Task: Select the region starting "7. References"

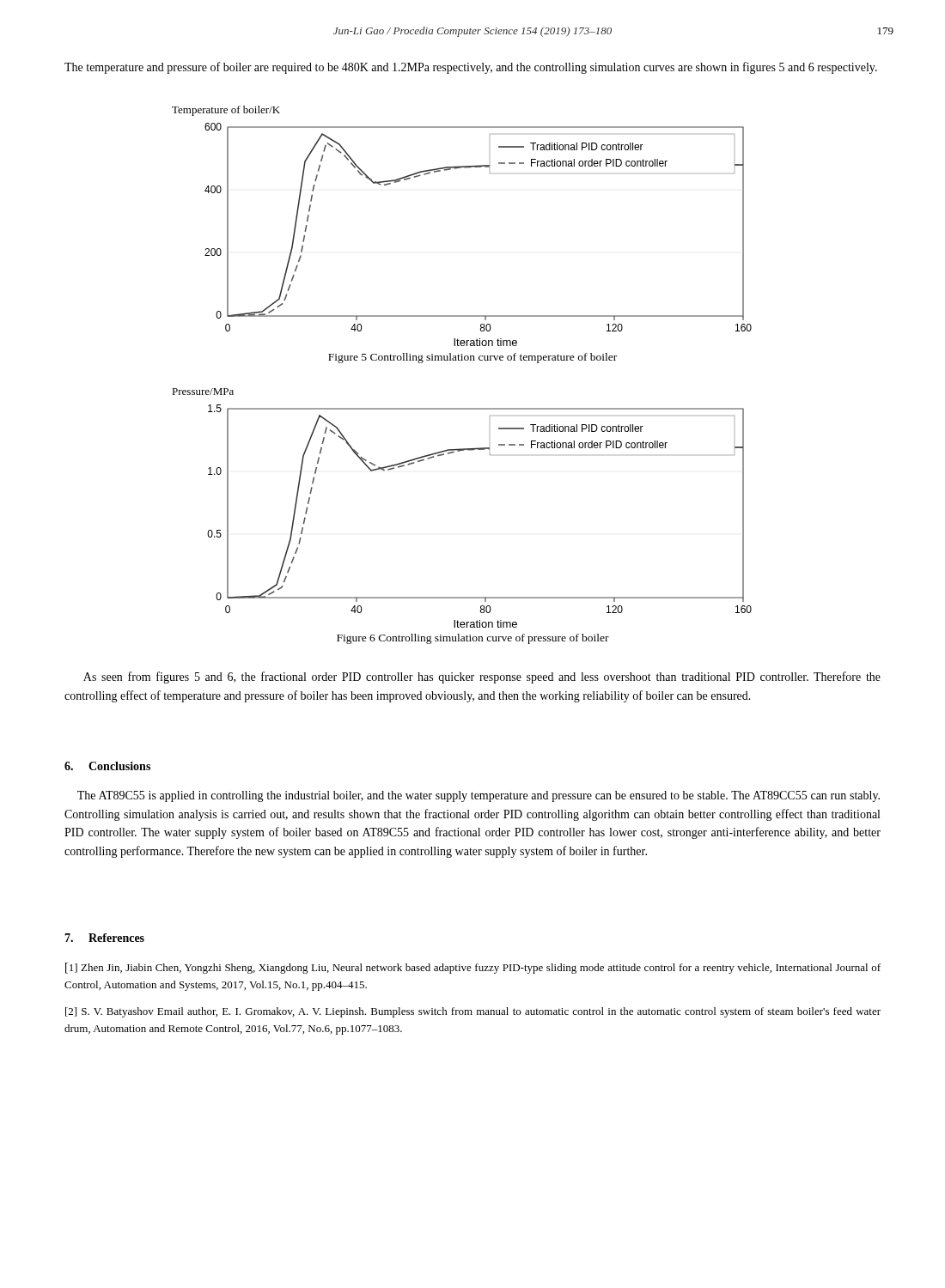Action: [x=104, y=938]
